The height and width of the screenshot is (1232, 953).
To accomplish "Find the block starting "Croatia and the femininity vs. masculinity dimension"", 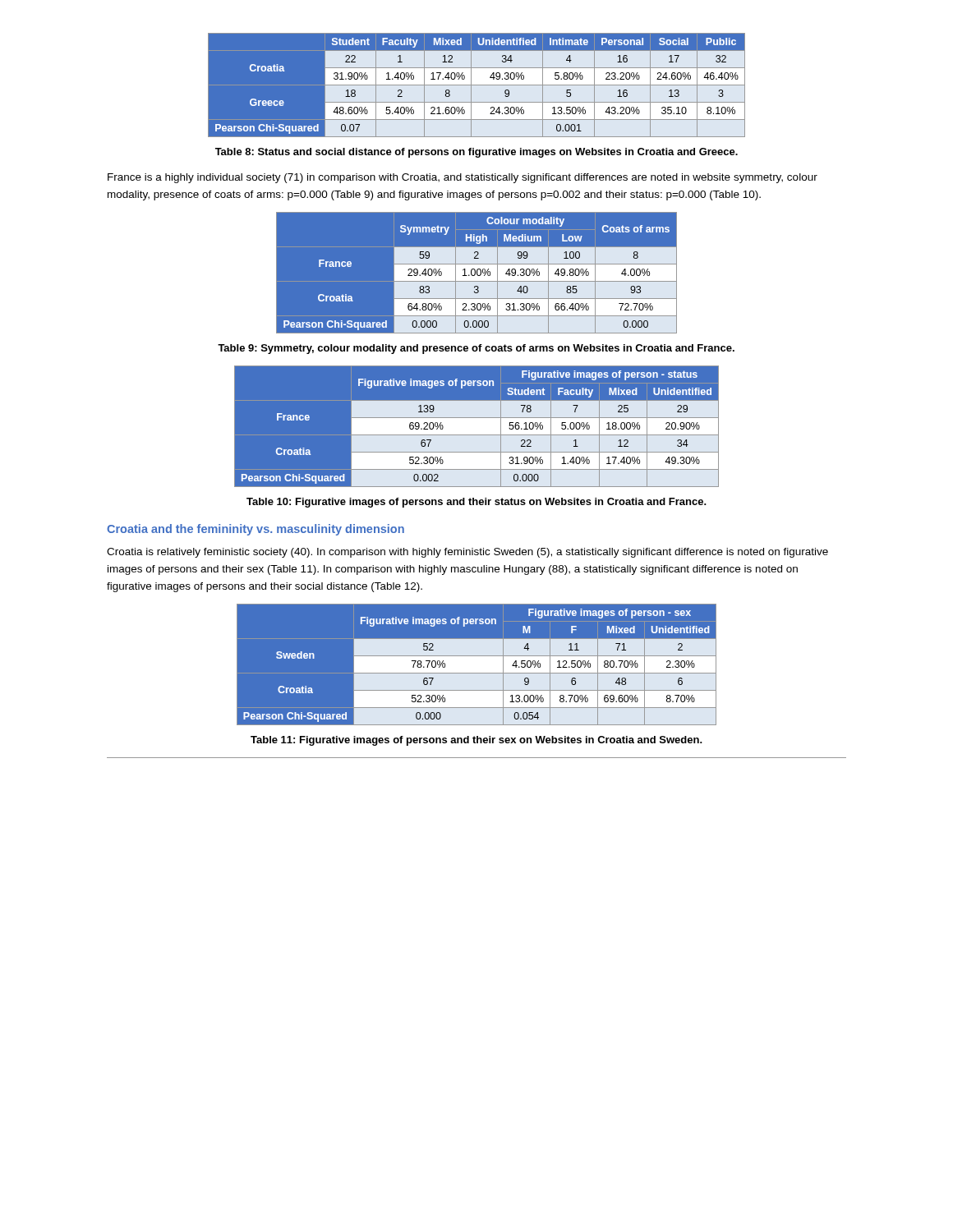I will pos(256,529).
